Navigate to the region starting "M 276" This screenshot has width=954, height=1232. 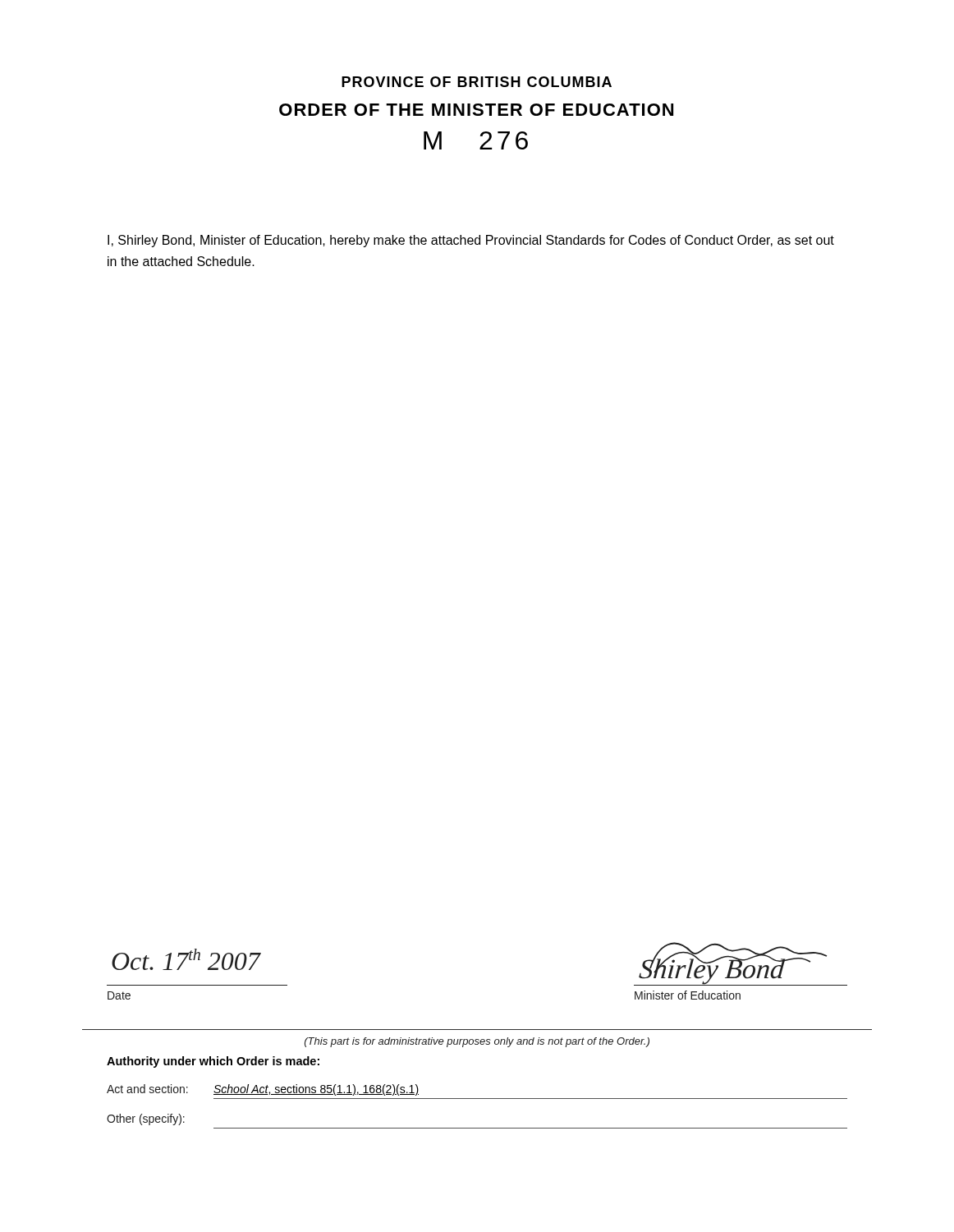(477, 140)
